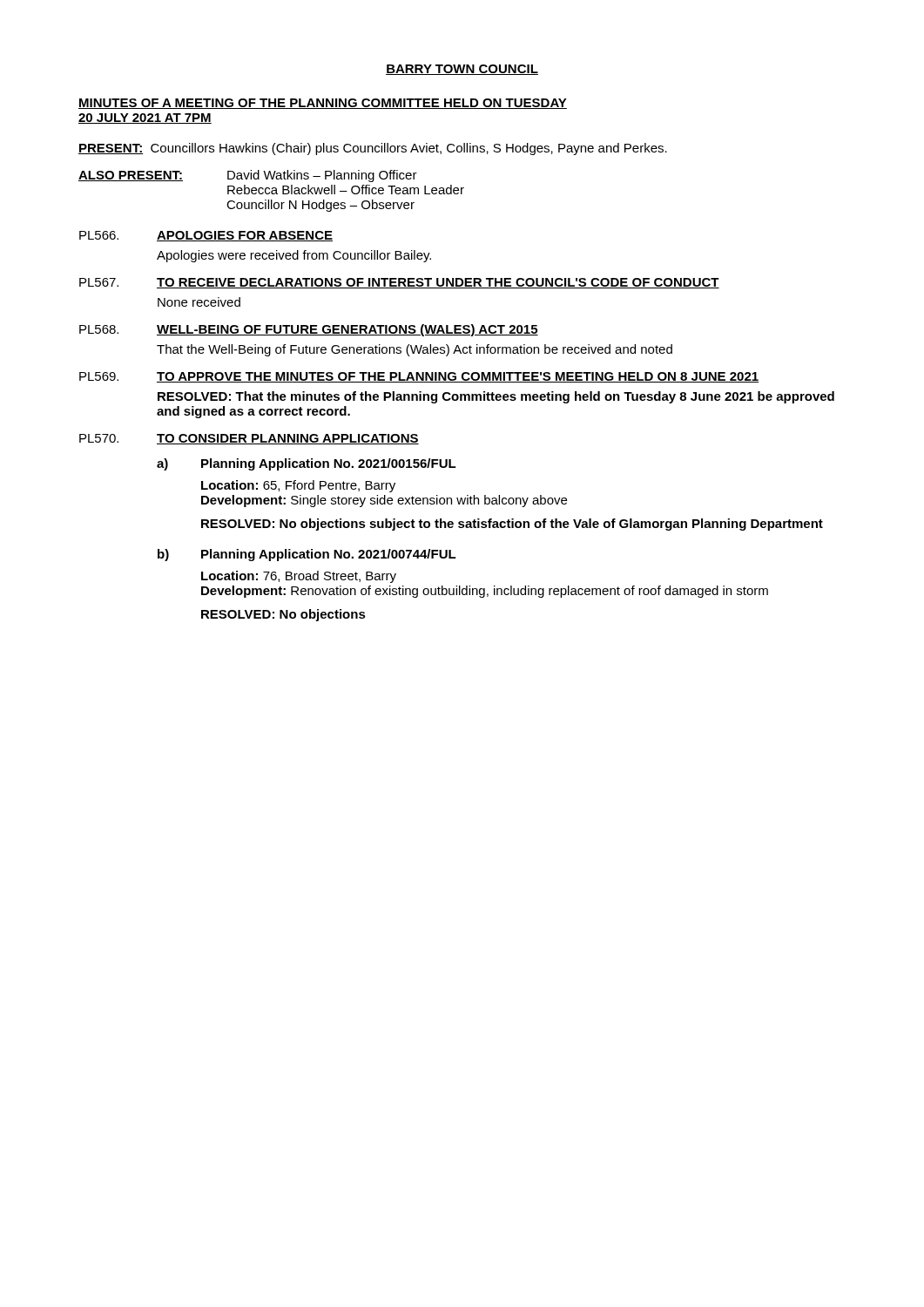Viewport: 924px width, 1307px height.
Task: Click the passage that begins "ALSO PRESENT: David Watkins"
Action: pyautogui.click(x=462, y=190)
